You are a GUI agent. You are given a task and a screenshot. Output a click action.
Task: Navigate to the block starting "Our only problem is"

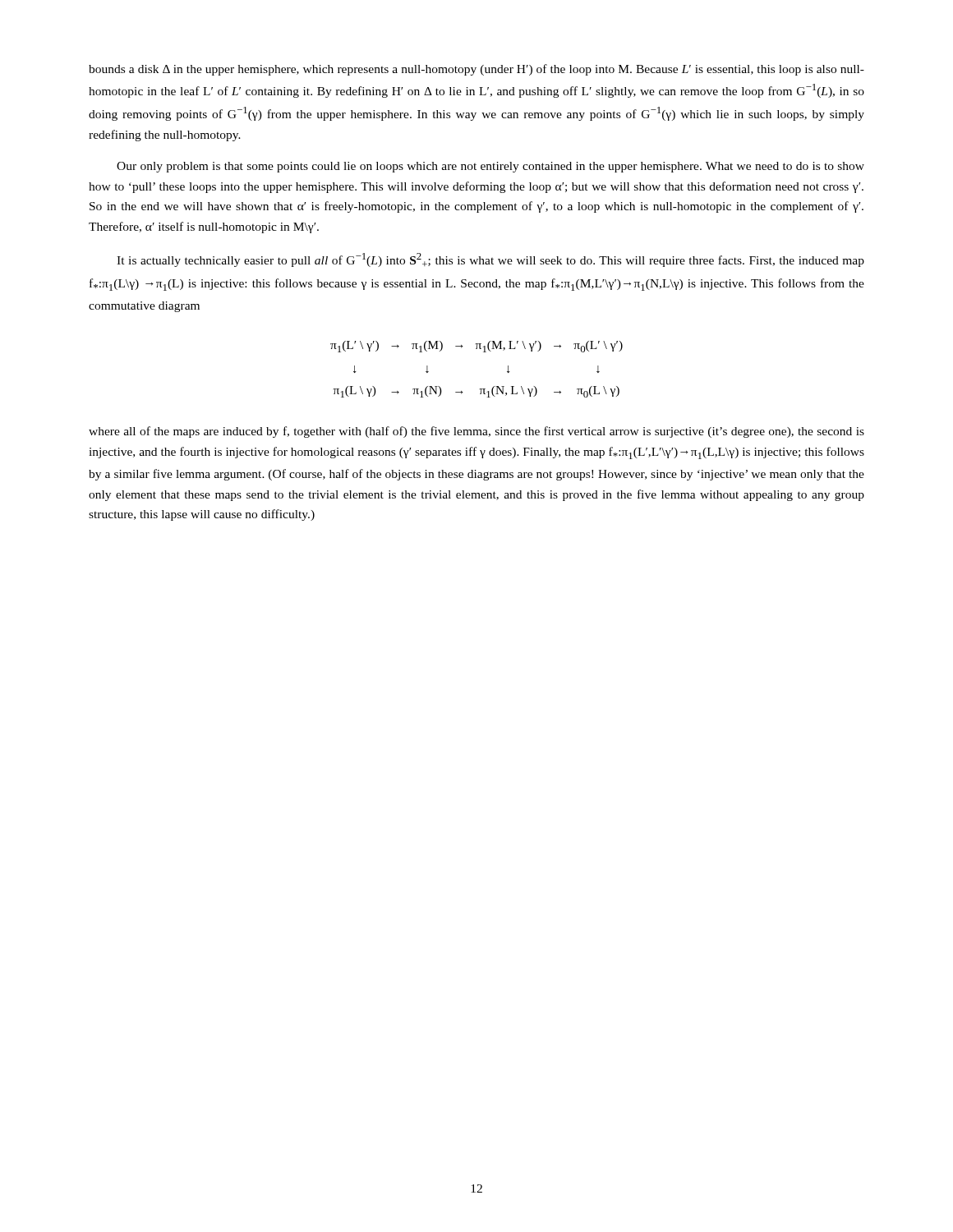(x=476, y=196)
